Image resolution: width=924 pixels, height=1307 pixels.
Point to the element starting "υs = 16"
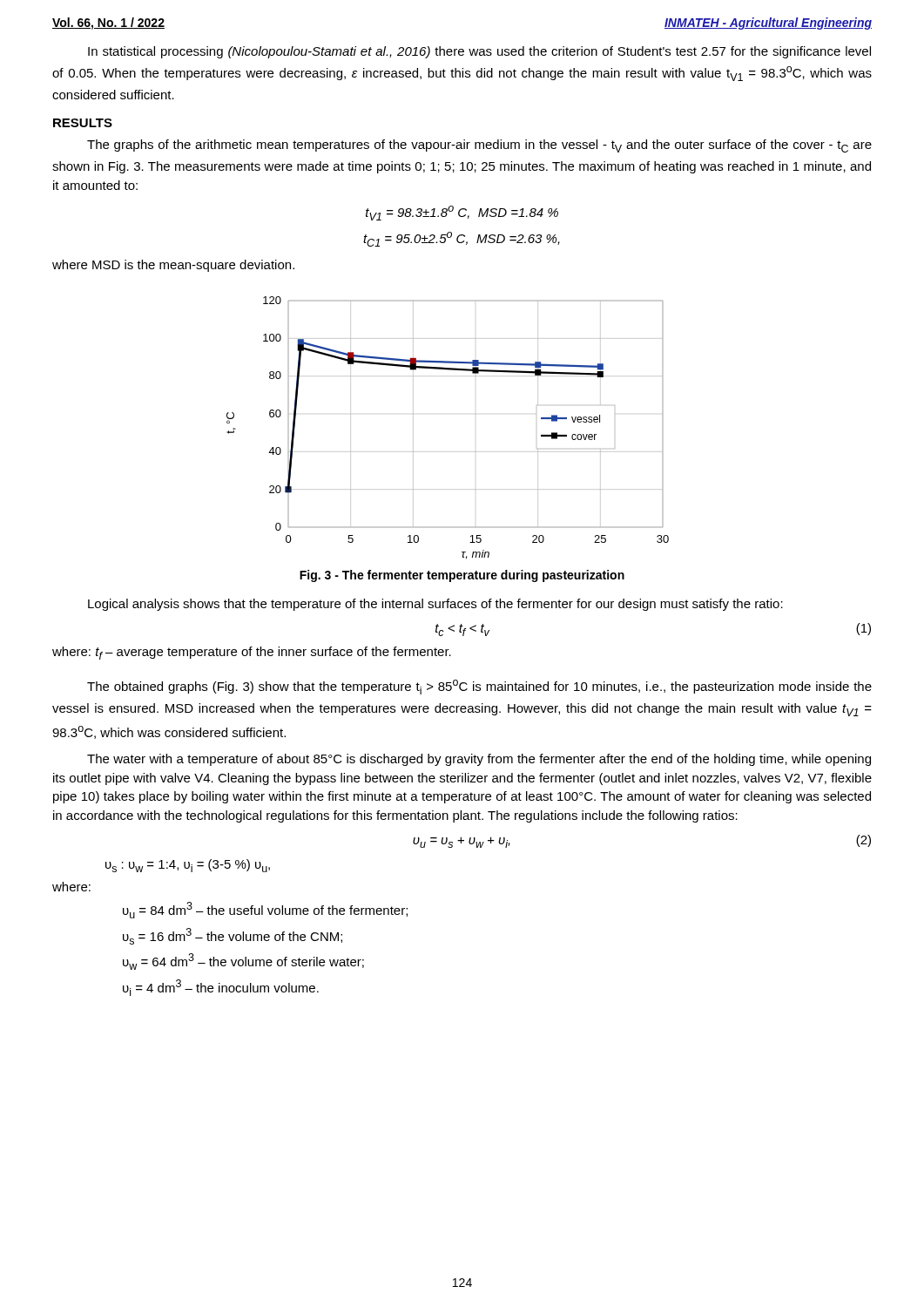tap(233, 936)
